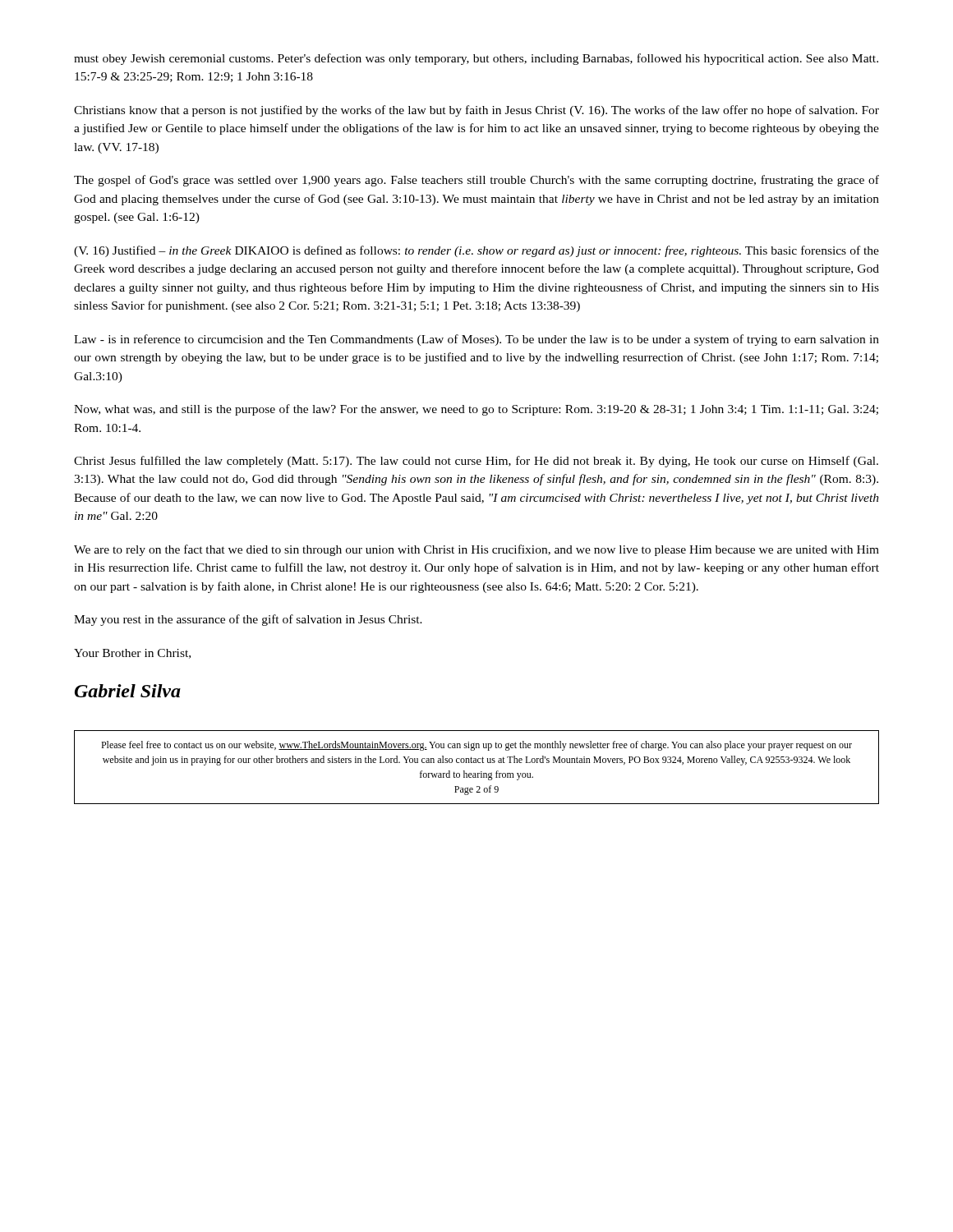The width and height of the screenshot is (953, 1232).
Task: Select the element starting "must obey Jewish ceremonial customs. Peter's defection"
Action: pyautogui.click(x=476, y=67)
